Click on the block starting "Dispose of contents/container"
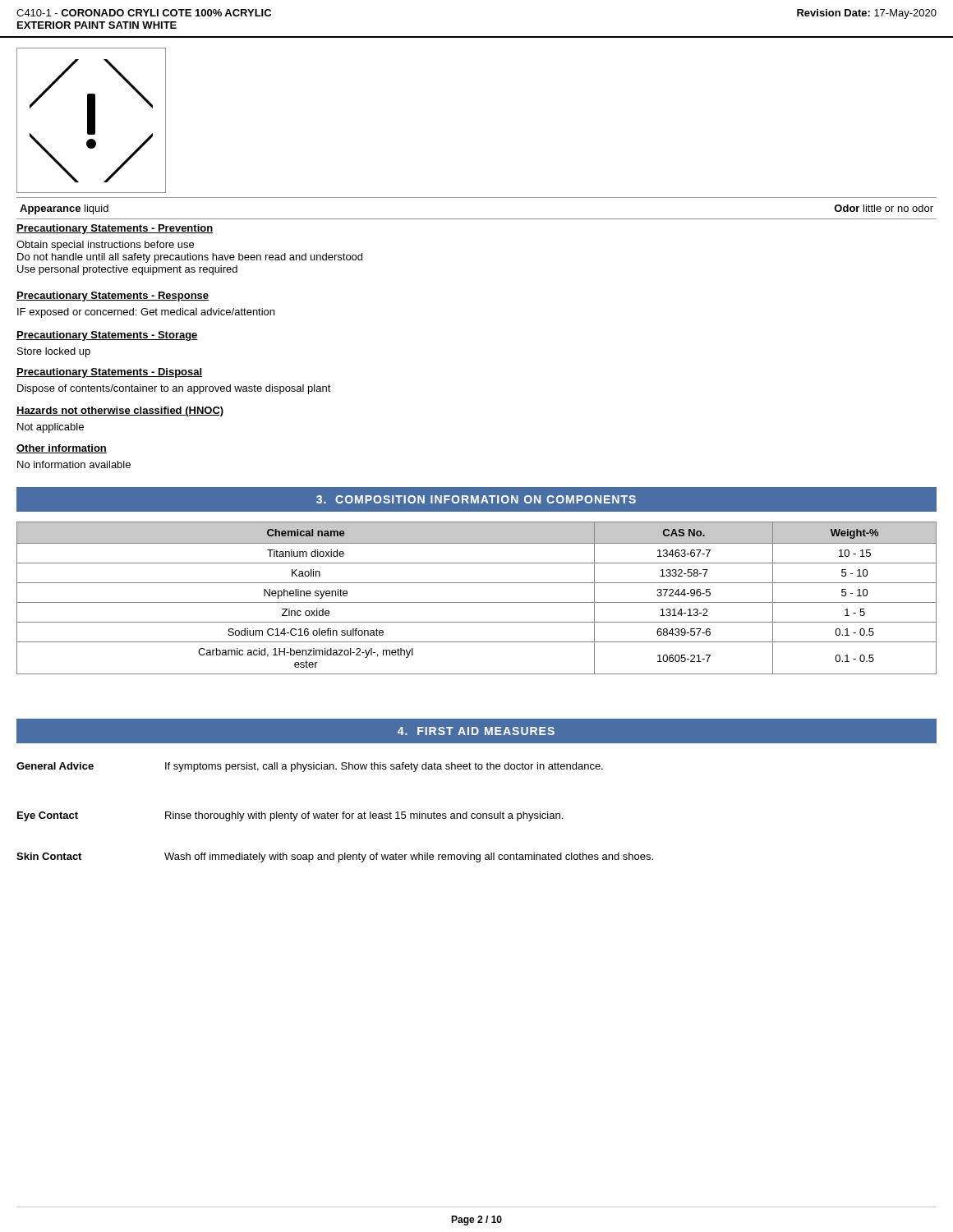This screenshot has width=953, height=1232. click(x=173, y=388)
